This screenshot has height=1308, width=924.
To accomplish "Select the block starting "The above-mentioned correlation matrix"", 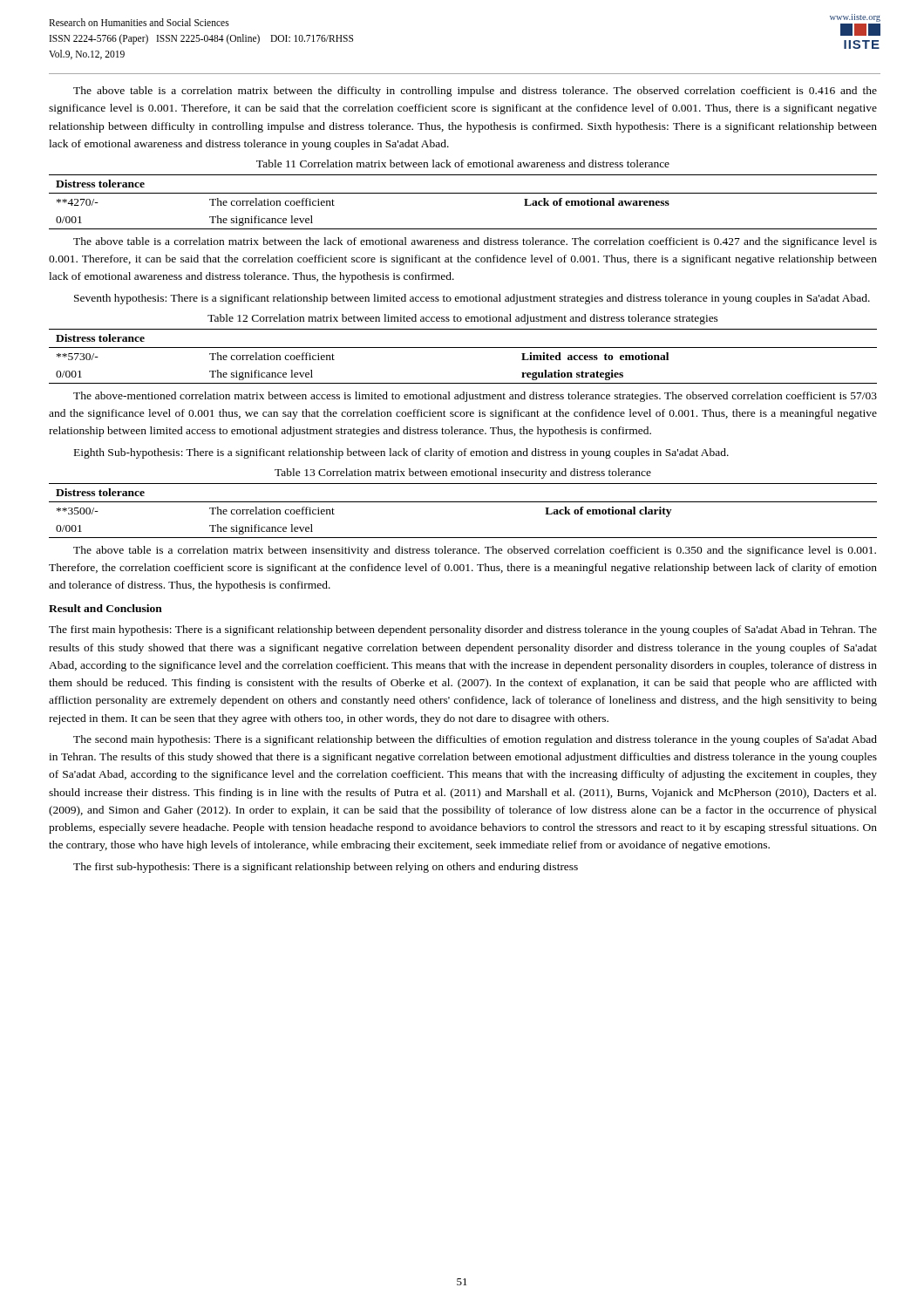I will pos(463,413).
